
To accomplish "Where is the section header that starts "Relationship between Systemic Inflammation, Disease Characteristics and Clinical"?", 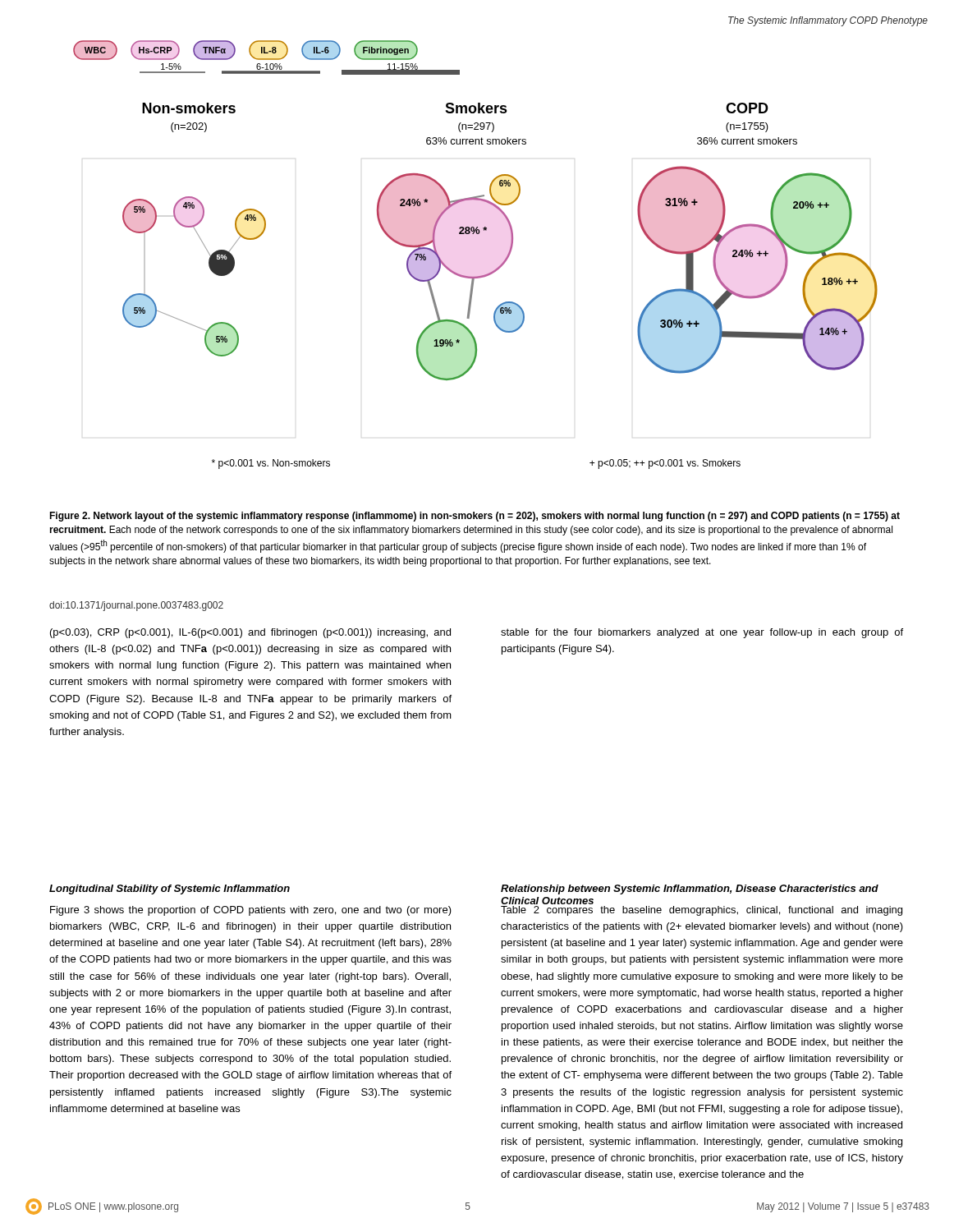I will click(x=689, y=894).
